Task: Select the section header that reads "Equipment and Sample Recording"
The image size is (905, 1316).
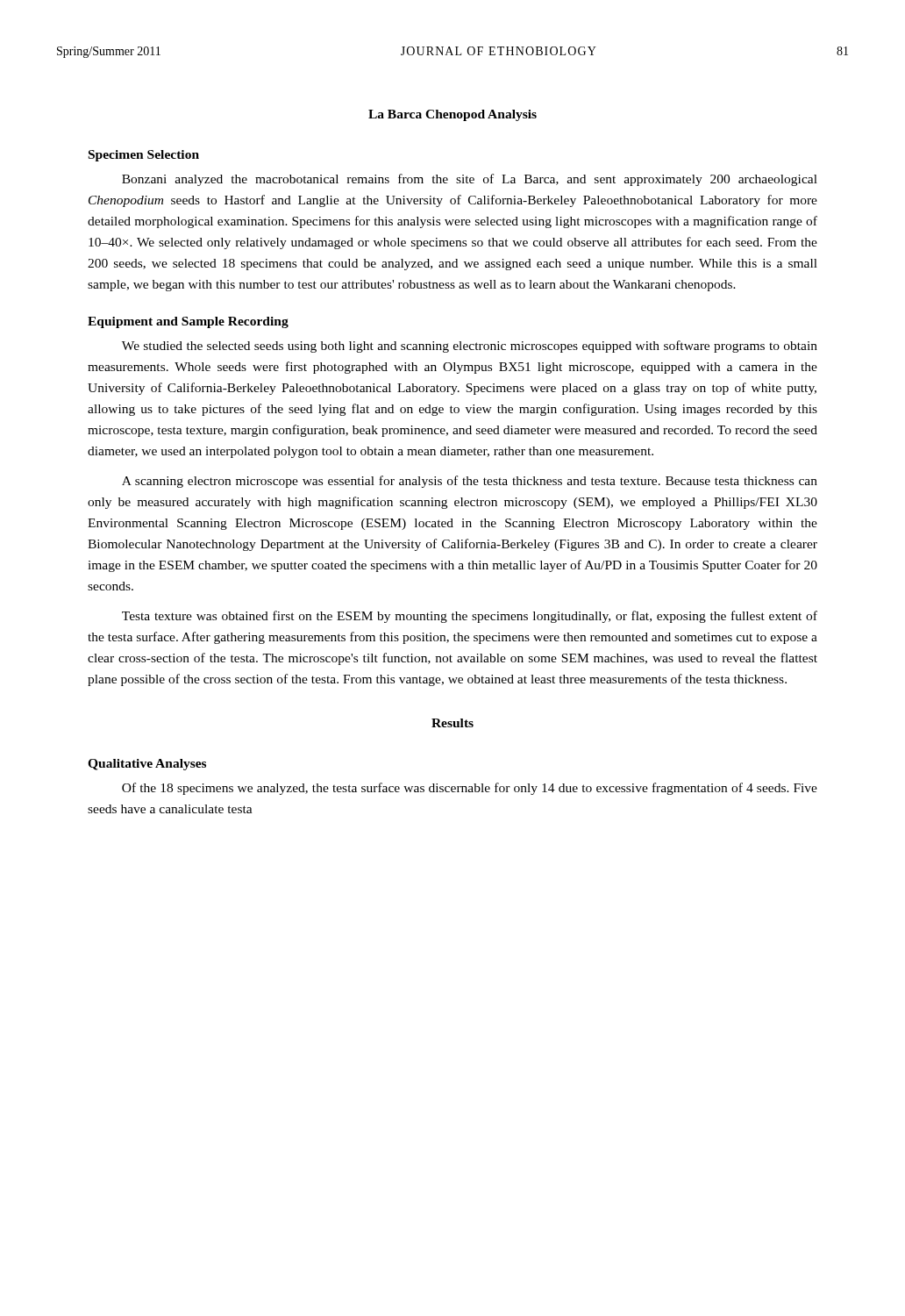Action: [188, 321]
